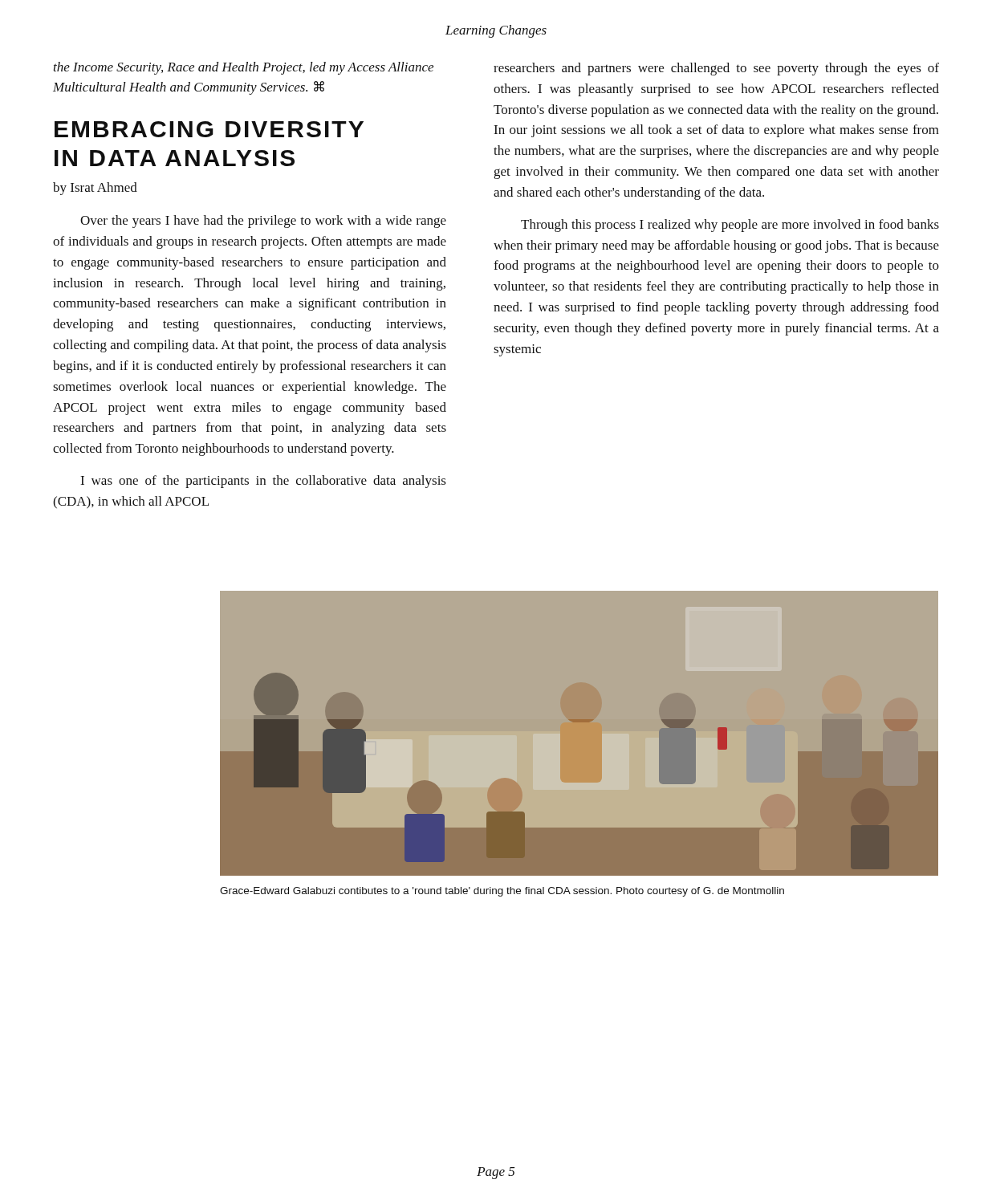Find the title that says "Embracing diversityin data analysis"
The width and height of the screenshot is (992, 1204).
point(209,143)
